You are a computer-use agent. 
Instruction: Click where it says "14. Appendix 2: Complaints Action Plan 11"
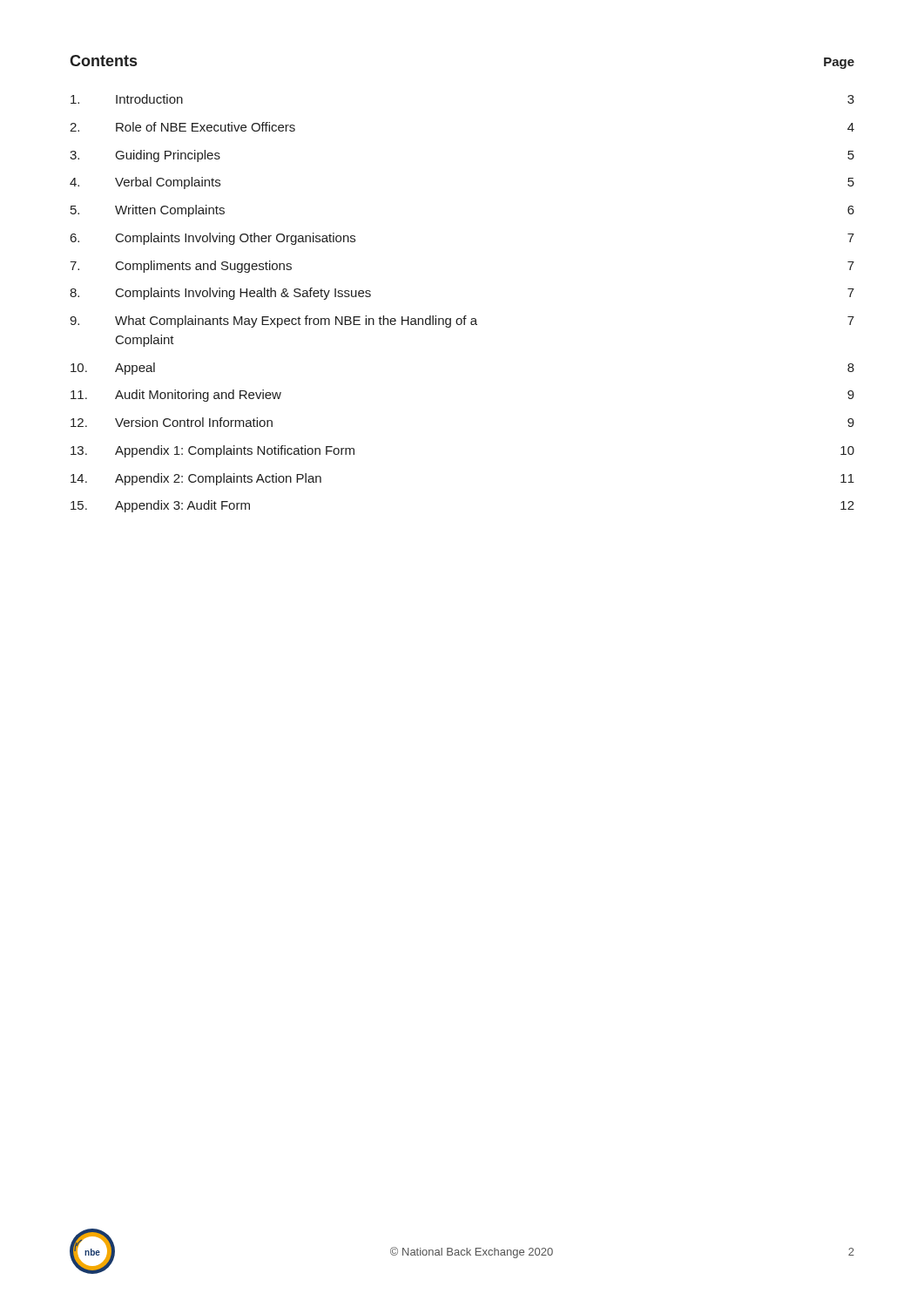217,479
